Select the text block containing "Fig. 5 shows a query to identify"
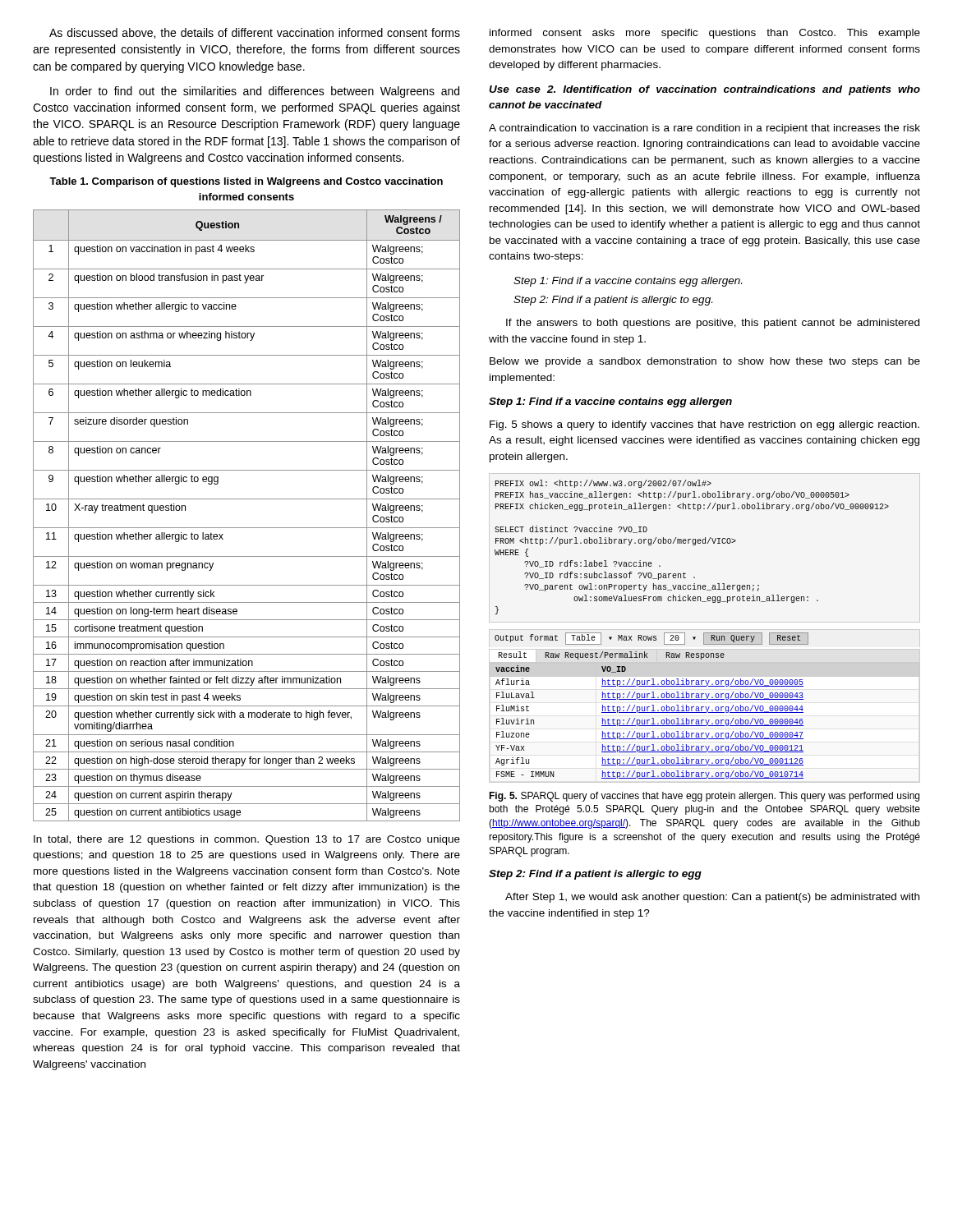The width and height of the screenshot is (953, 1232). click(704, 440)
